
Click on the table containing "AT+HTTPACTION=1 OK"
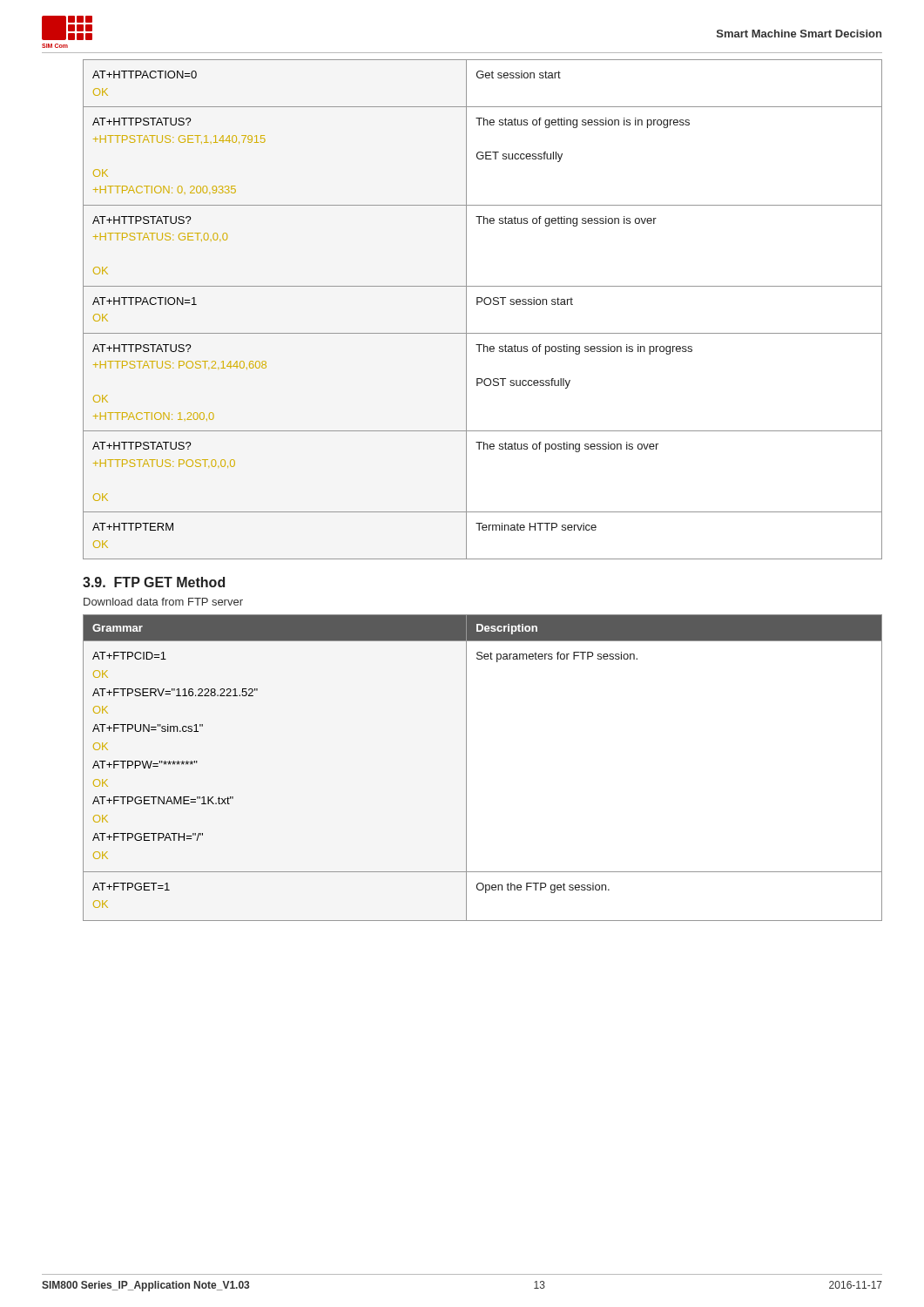(x=482, y=309)
